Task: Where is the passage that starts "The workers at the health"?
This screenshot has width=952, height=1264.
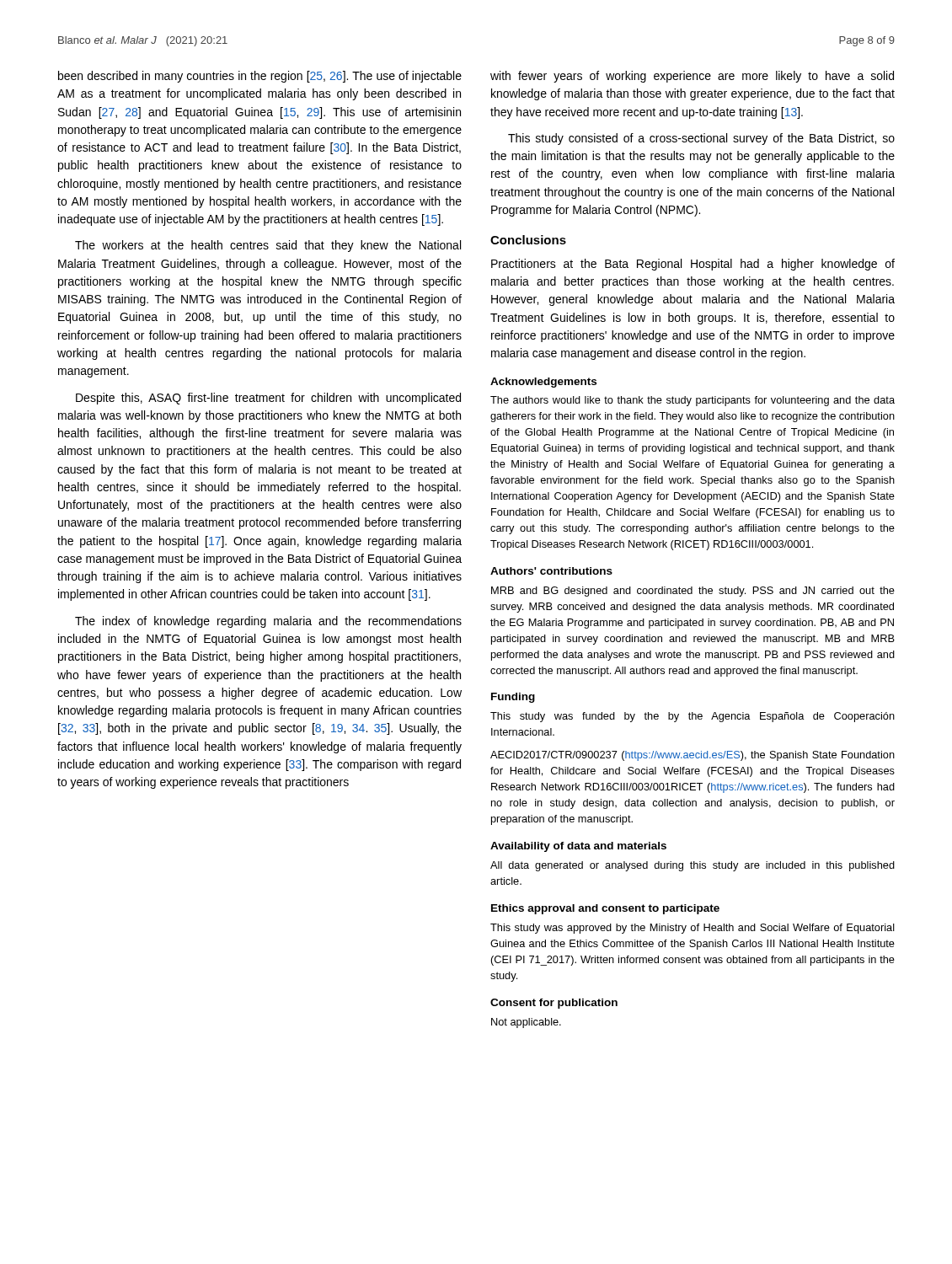Action: click(260, 309)
